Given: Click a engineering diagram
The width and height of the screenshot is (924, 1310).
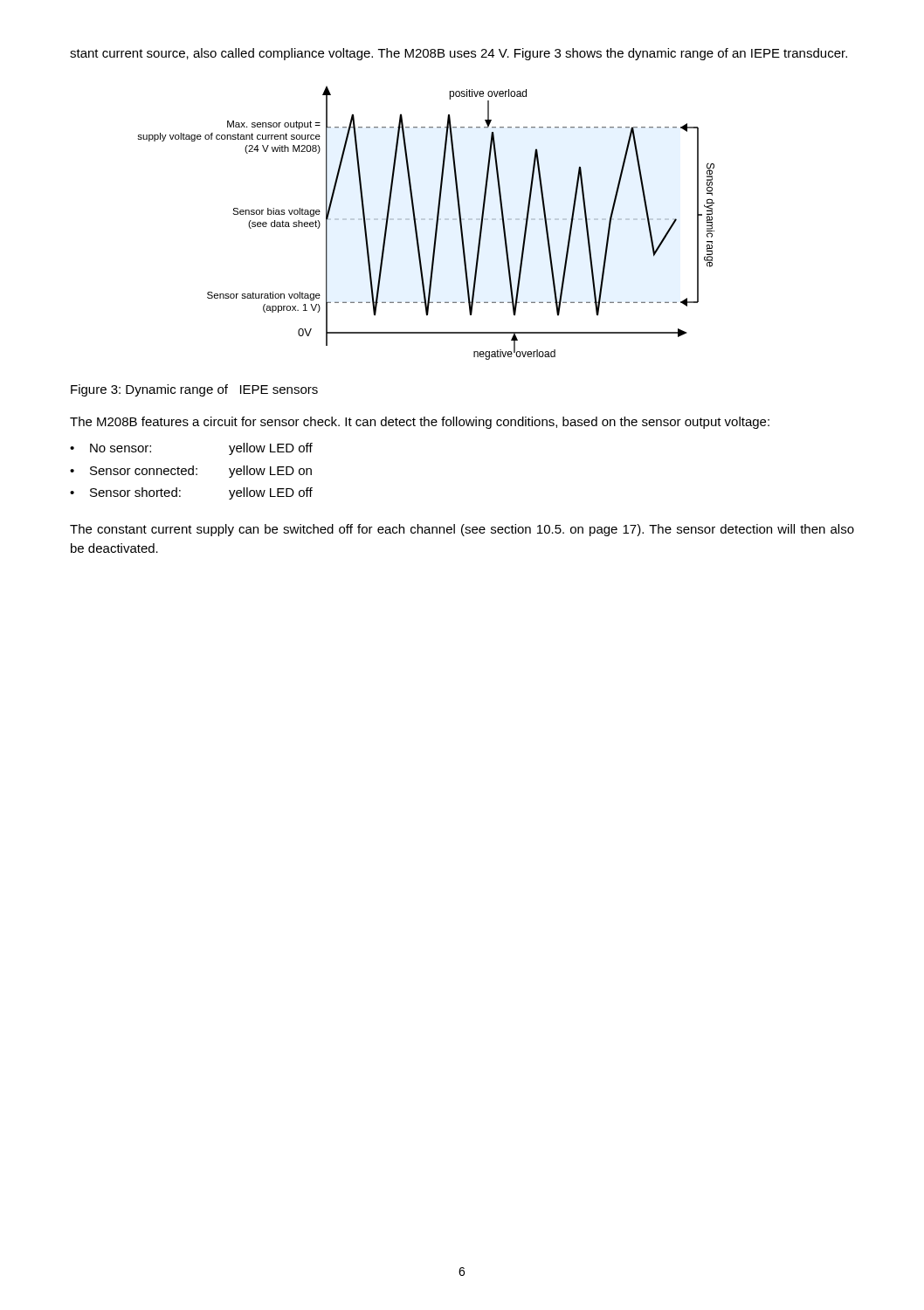Looking at the screenshot, I should pos(462,227).
